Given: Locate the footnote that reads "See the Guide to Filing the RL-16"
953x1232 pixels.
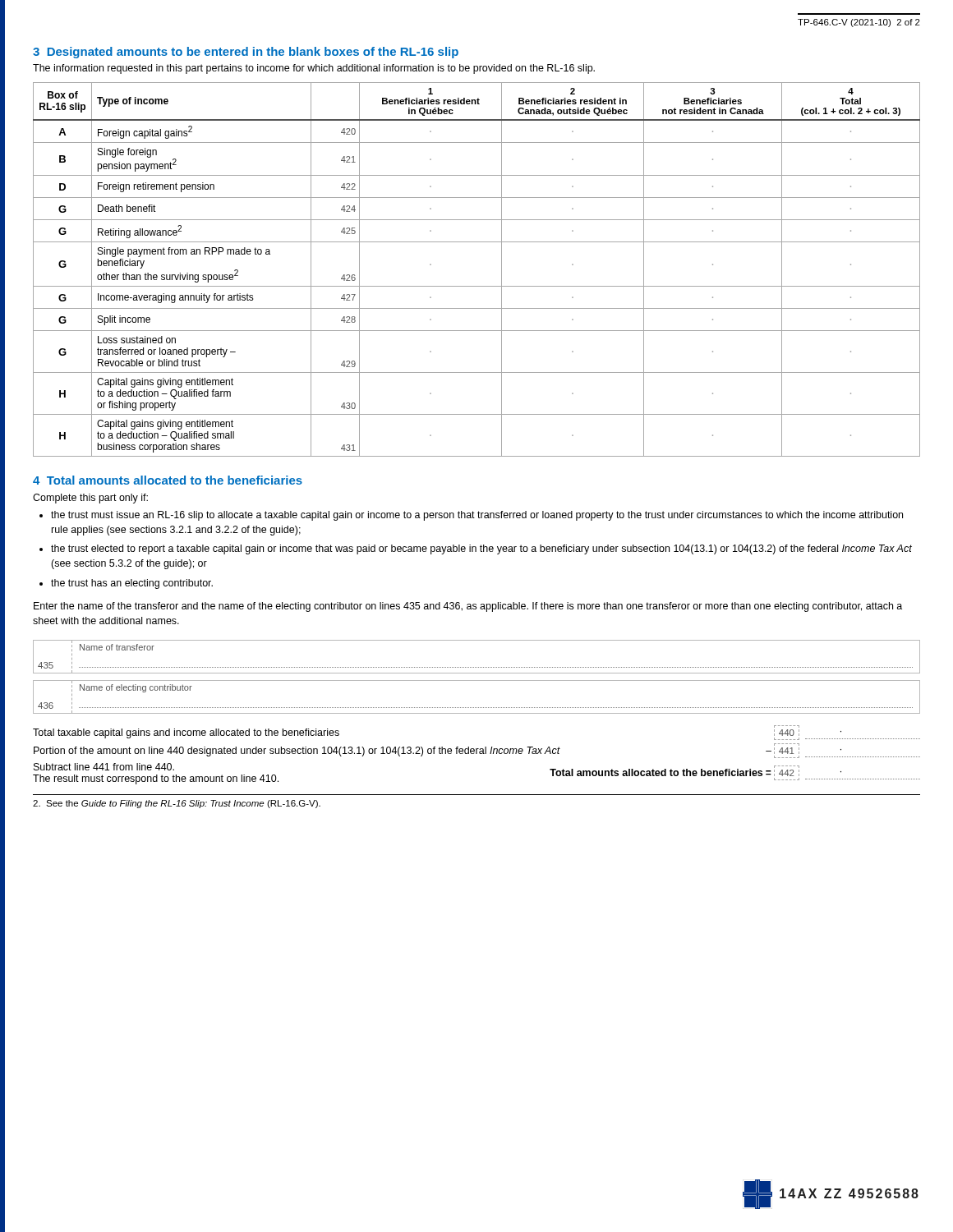Looking at the screenshot, I should pyautogui.click(x=177, y=803).
